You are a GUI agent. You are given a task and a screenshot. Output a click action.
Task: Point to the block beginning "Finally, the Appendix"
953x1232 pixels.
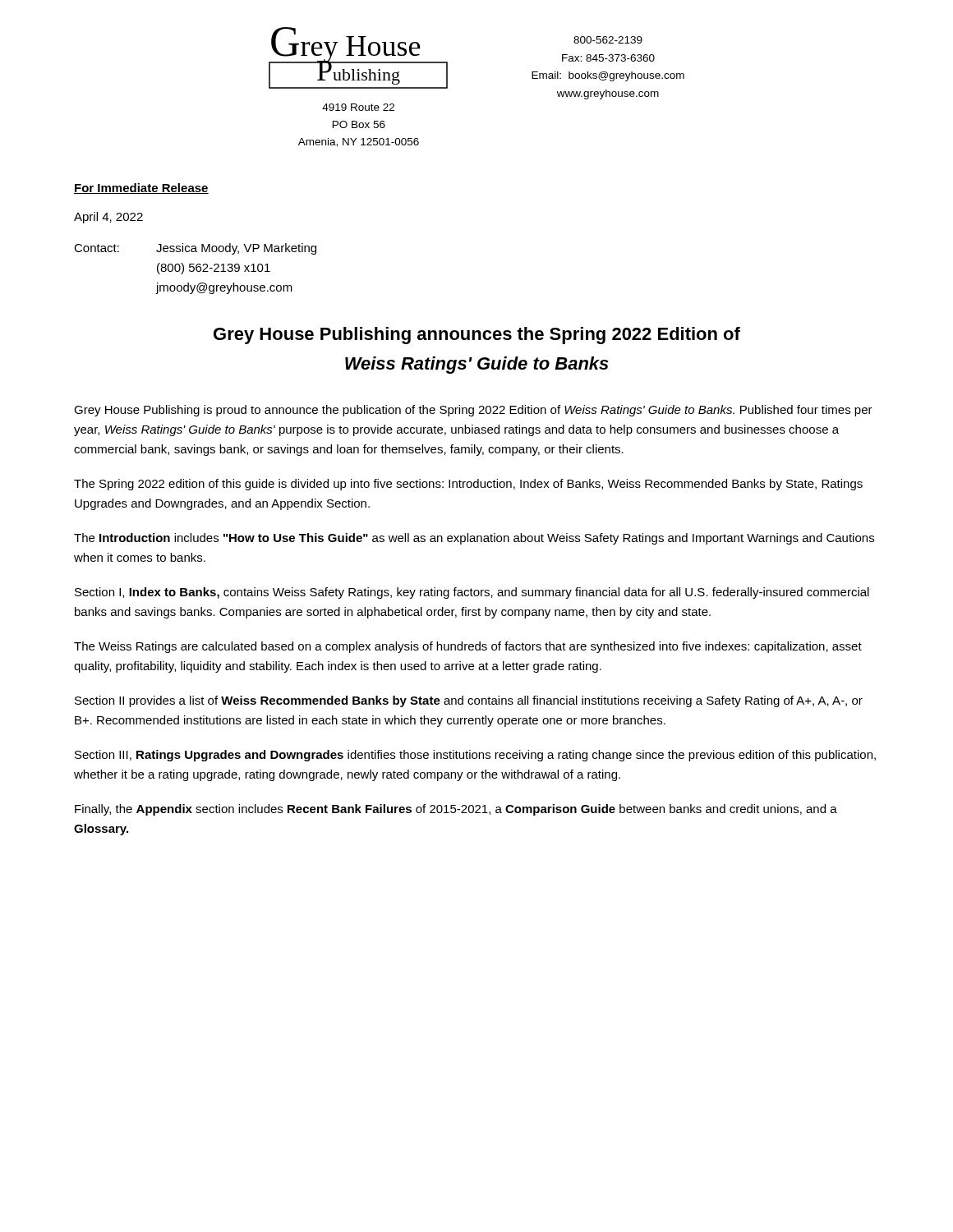click(x=455, y=819)
